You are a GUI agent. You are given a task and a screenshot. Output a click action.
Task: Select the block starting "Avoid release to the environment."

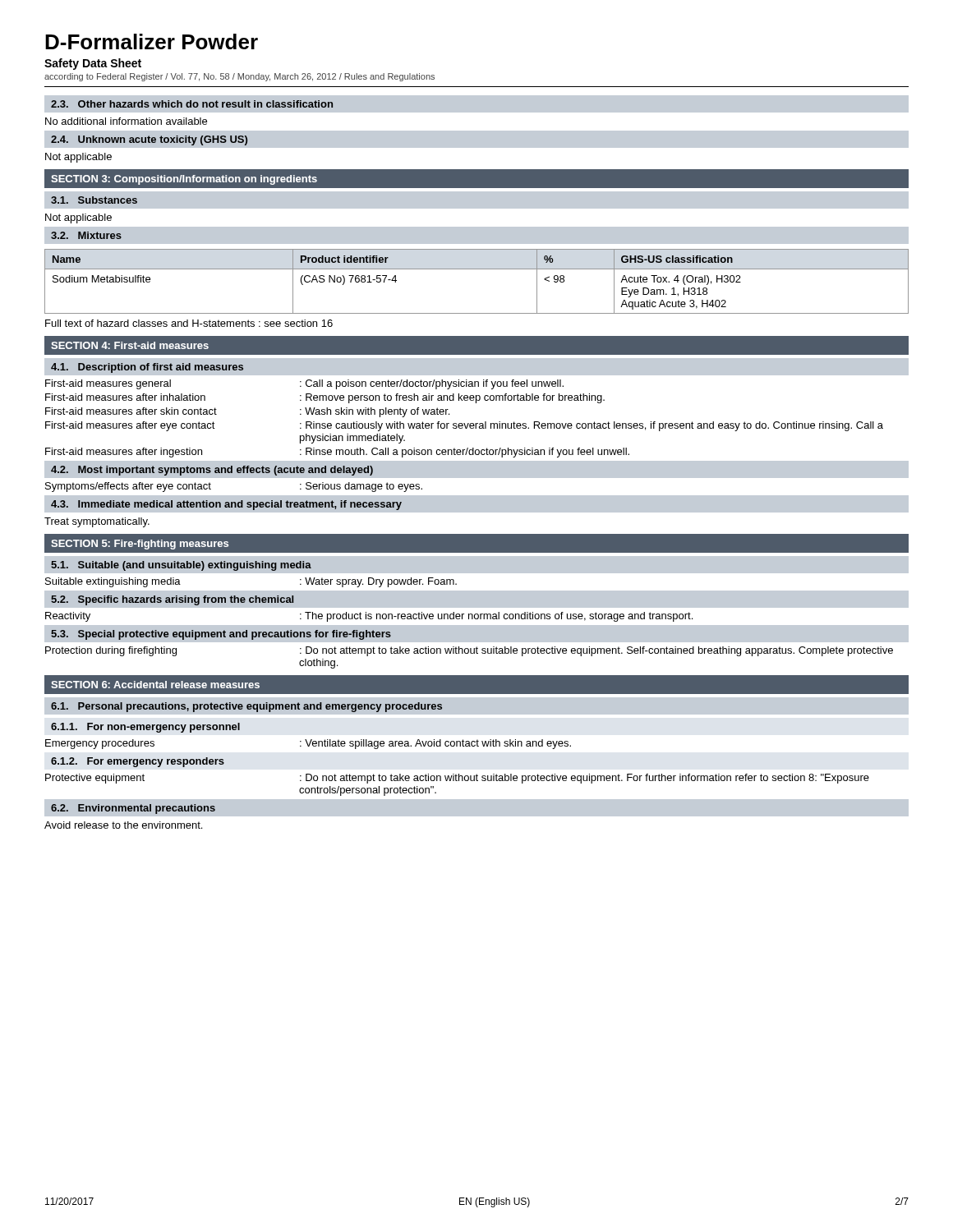click(476, 825)
